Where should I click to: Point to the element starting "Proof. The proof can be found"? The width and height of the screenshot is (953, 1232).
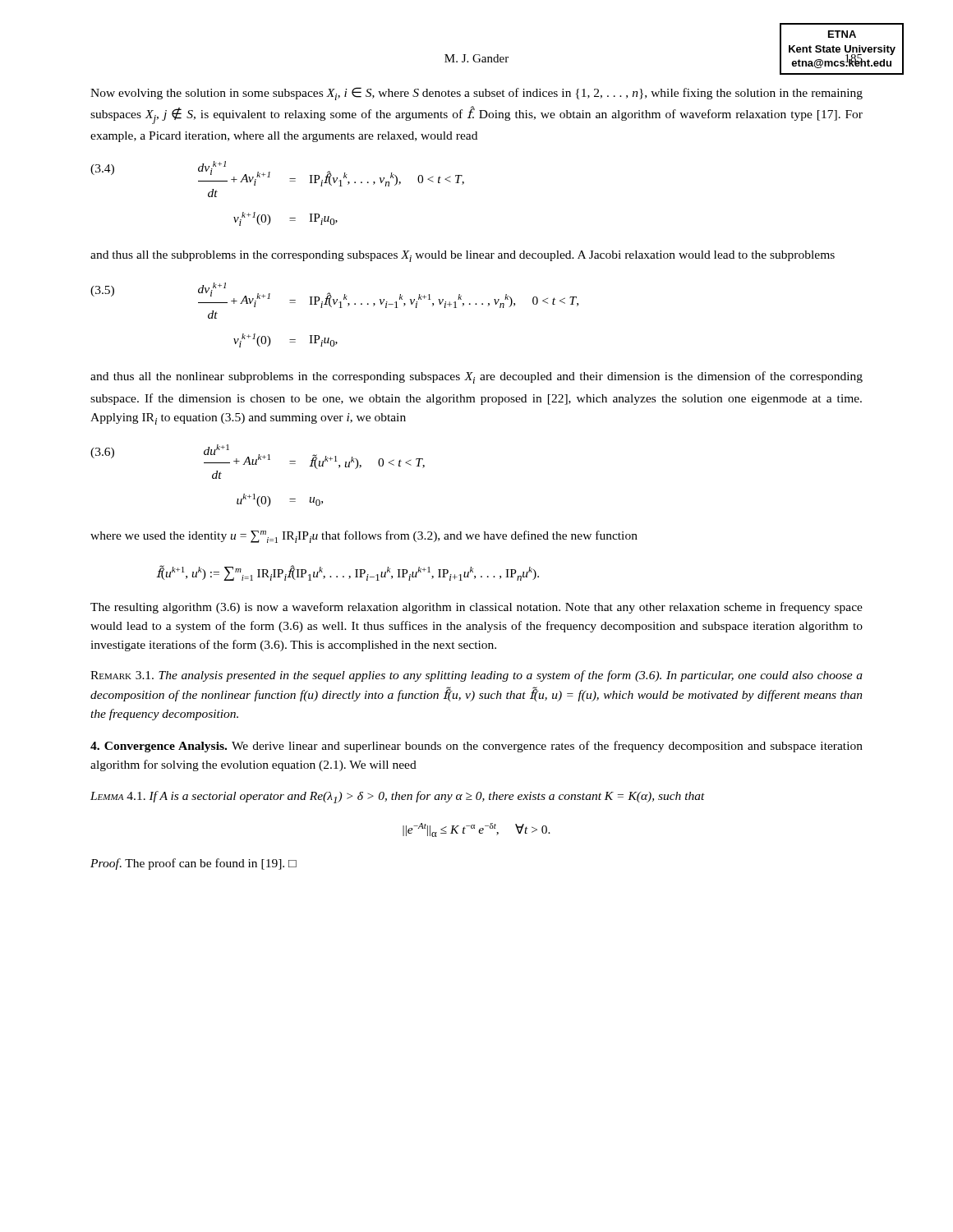point(193,863)
